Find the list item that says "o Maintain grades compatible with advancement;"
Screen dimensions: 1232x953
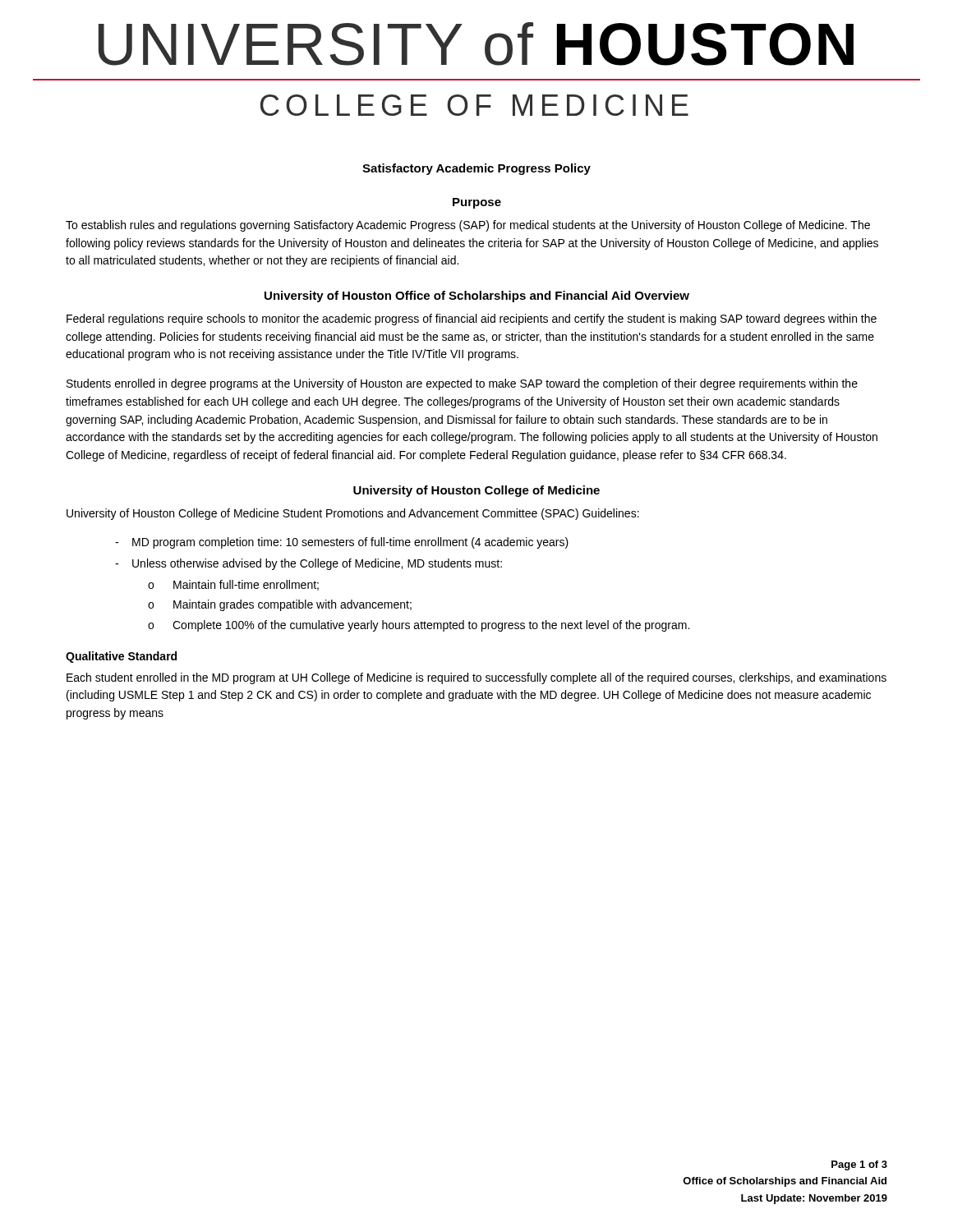(280, 605)
